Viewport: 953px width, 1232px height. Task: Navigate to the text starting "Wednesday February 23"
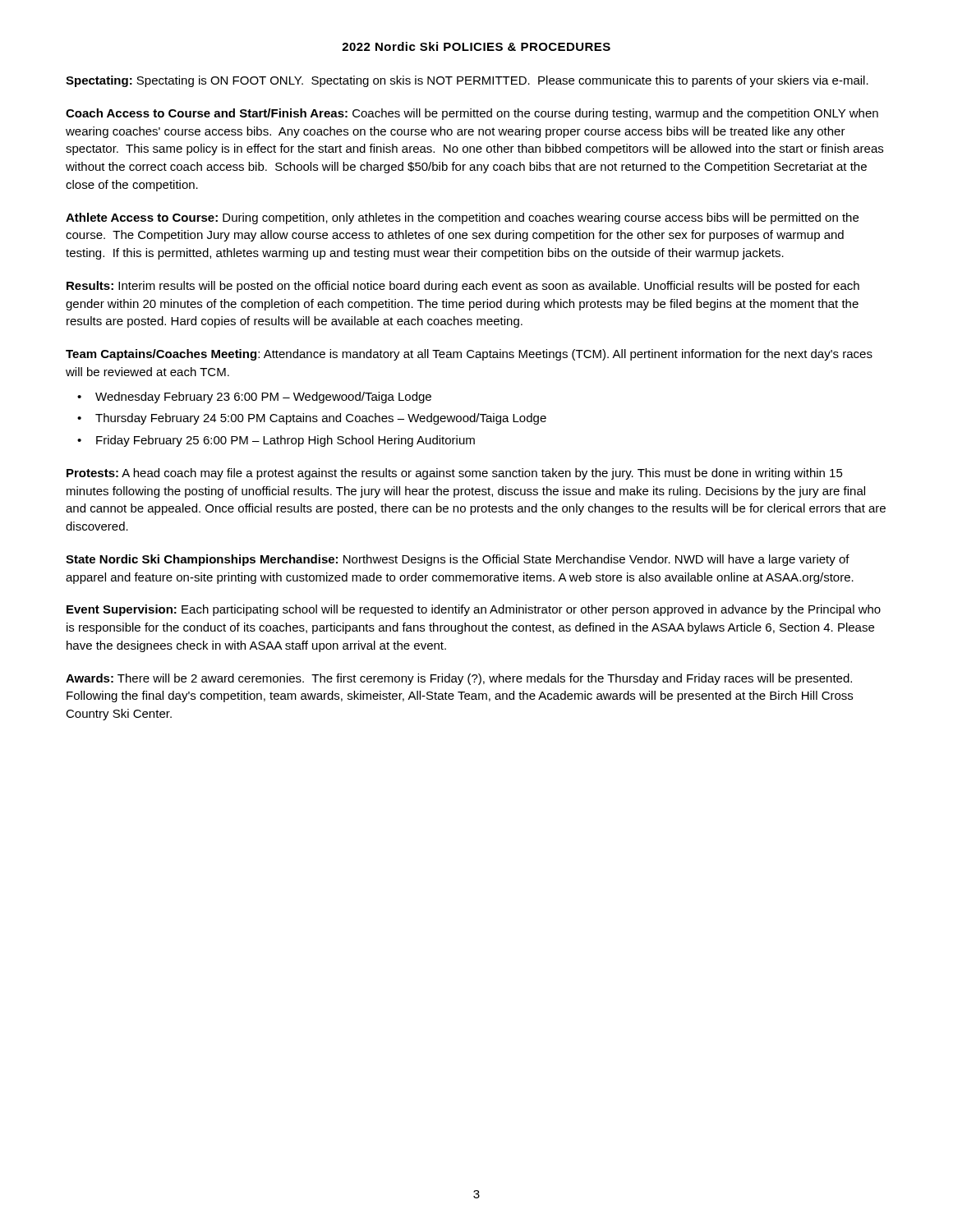tap(264, 396)
